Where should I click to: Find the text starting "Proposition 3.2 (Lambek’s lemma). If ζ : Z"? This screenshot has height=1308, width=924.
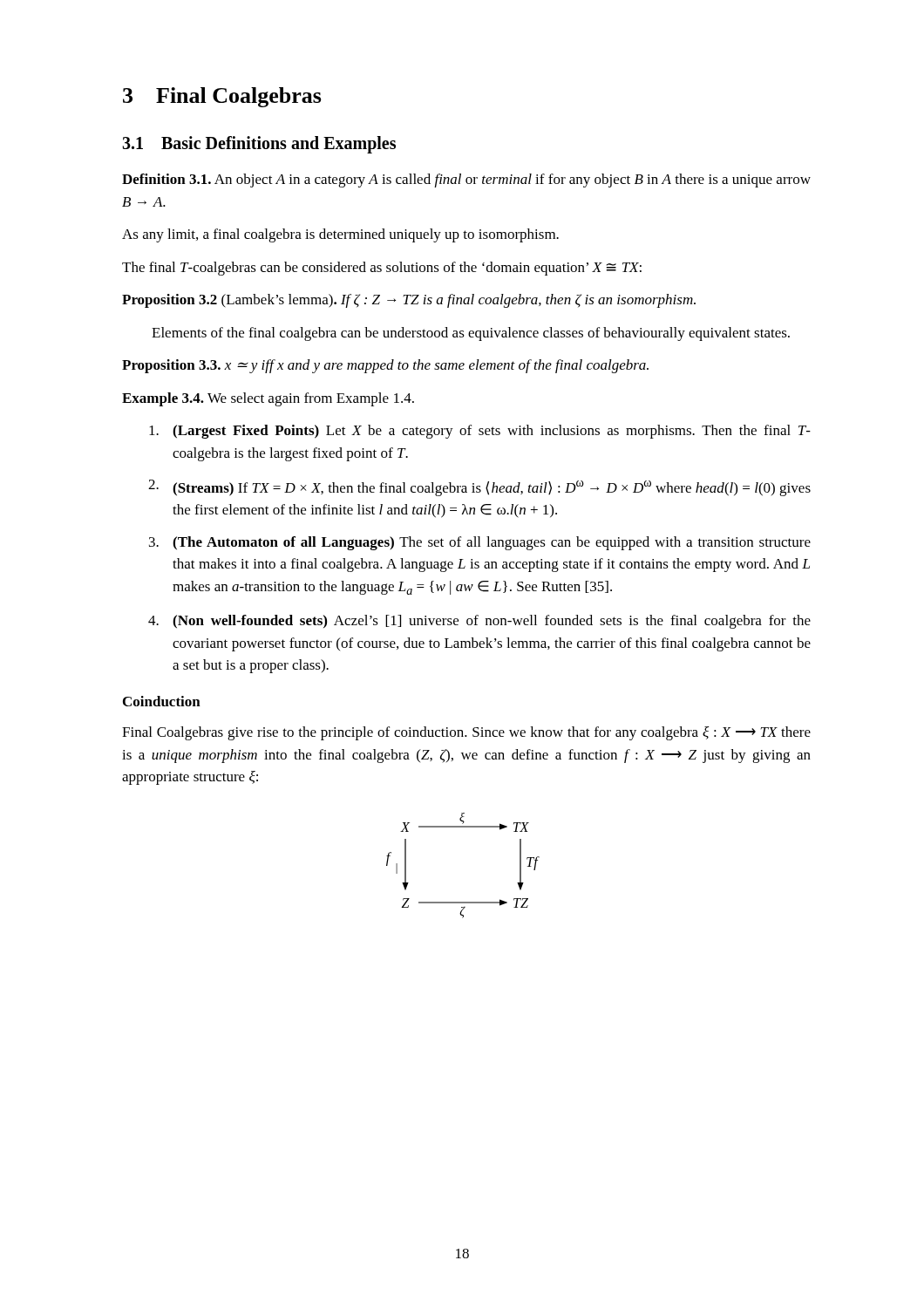[409, 300]
